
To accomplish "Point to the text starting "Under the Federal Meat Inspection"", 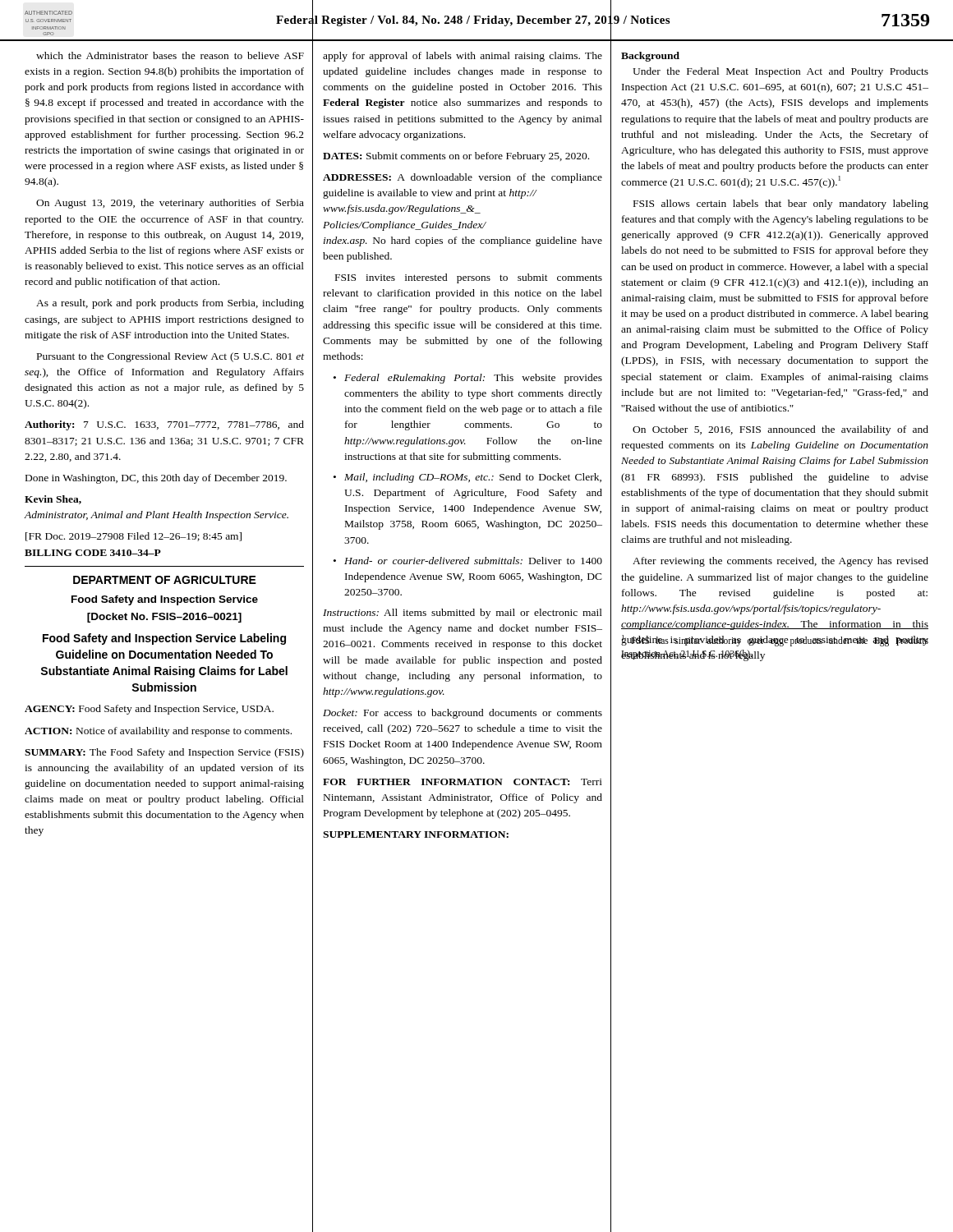I will [775, 363].
